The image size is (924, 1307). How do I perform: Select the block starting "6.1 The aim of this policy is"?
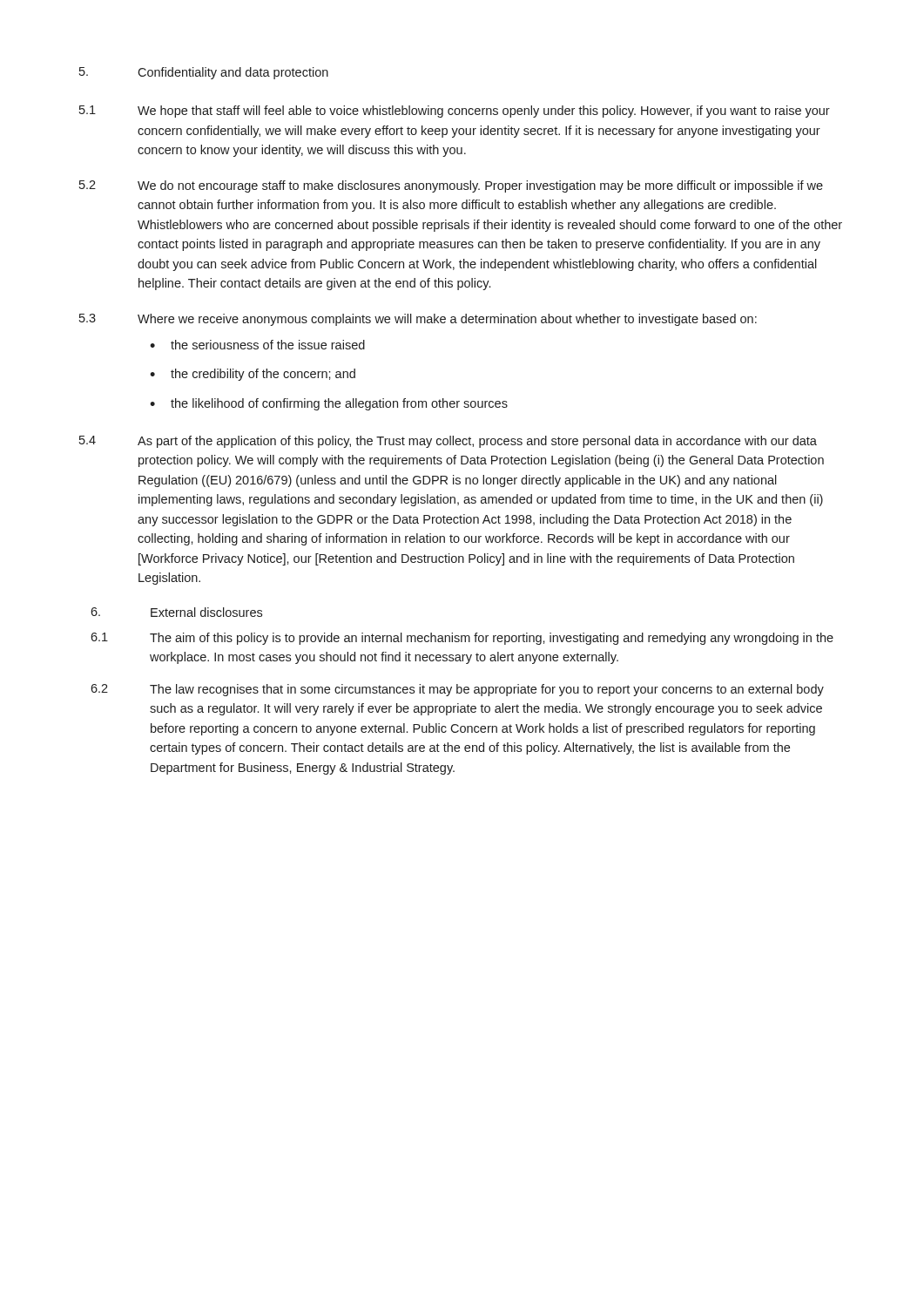click(462, 648)
